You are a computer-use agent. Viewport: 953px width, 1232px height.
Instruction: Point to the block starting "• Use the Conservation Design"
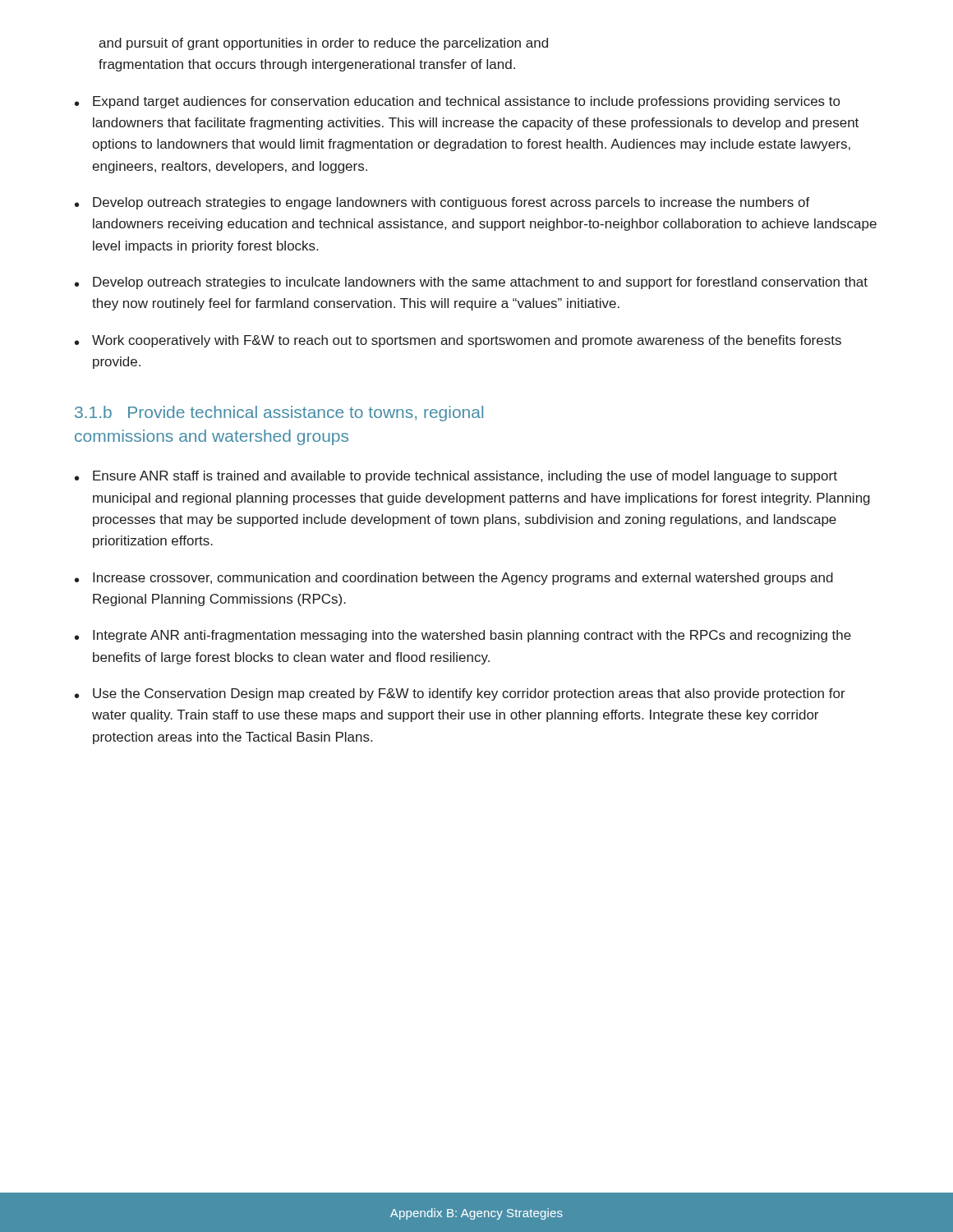[476, 716]
